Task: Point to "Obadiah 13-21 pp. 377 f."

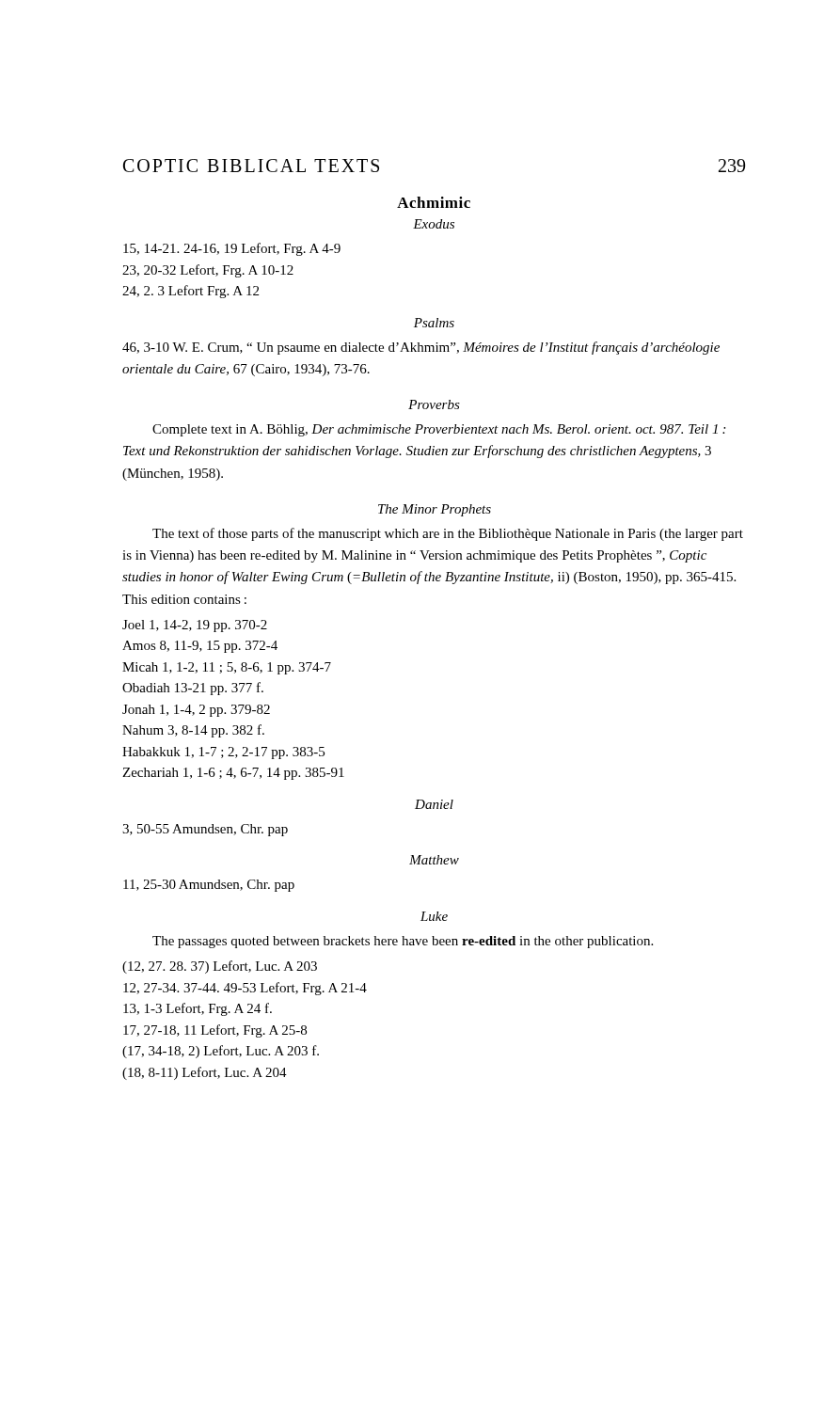Action: point(193,688)
